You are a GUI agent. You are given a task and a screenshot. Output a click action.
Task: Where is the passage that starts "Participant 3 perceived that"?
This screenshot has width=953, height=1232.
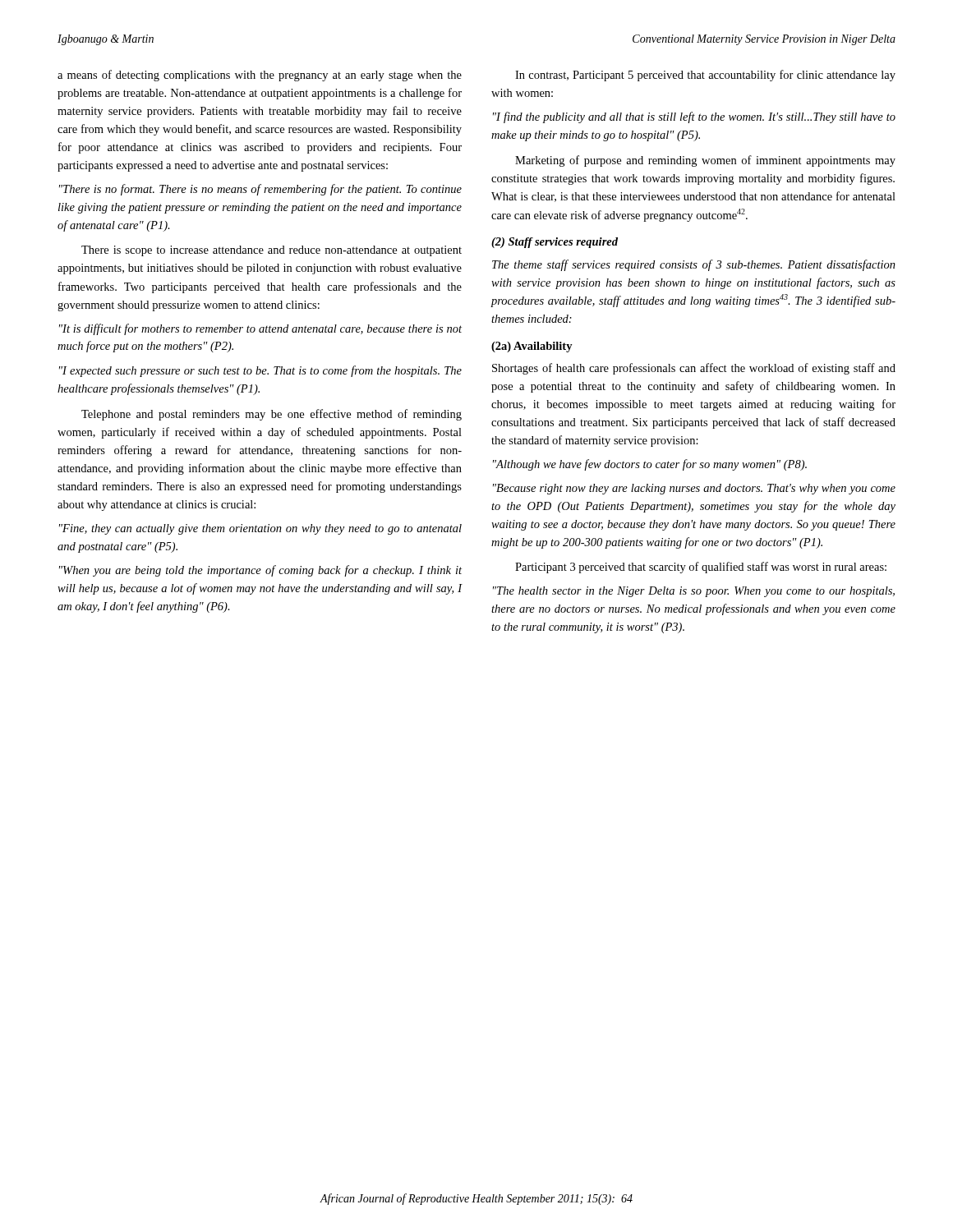[x=693, y=567]
